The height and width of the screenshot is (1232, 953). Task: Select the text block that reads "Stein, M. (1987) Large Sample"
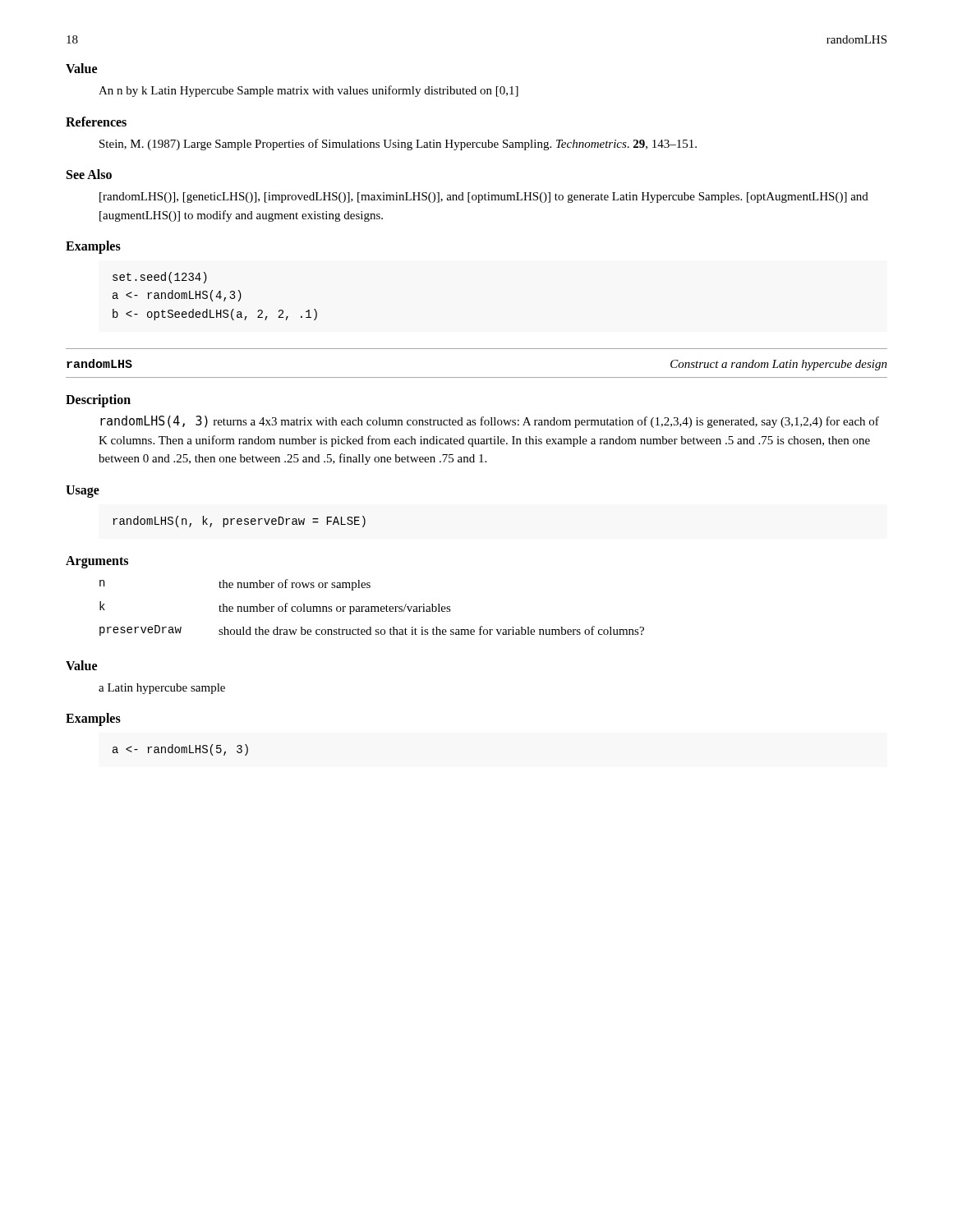(x=398, y=143)
